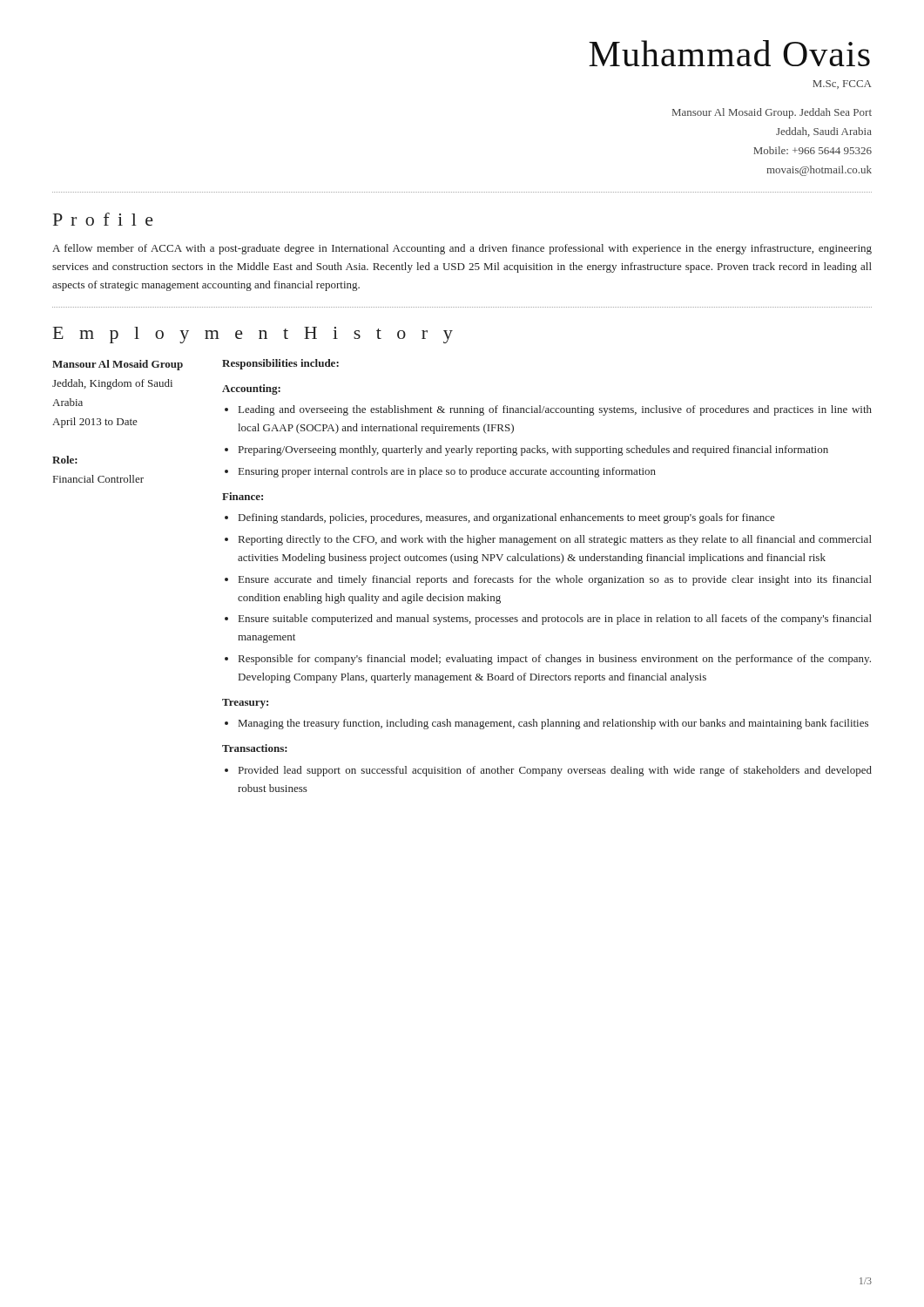Where is the passage that starts "Managing the treasury function, including cash management,"?
This screenshot has width=924, height=1307.
(x=553, y=723)
